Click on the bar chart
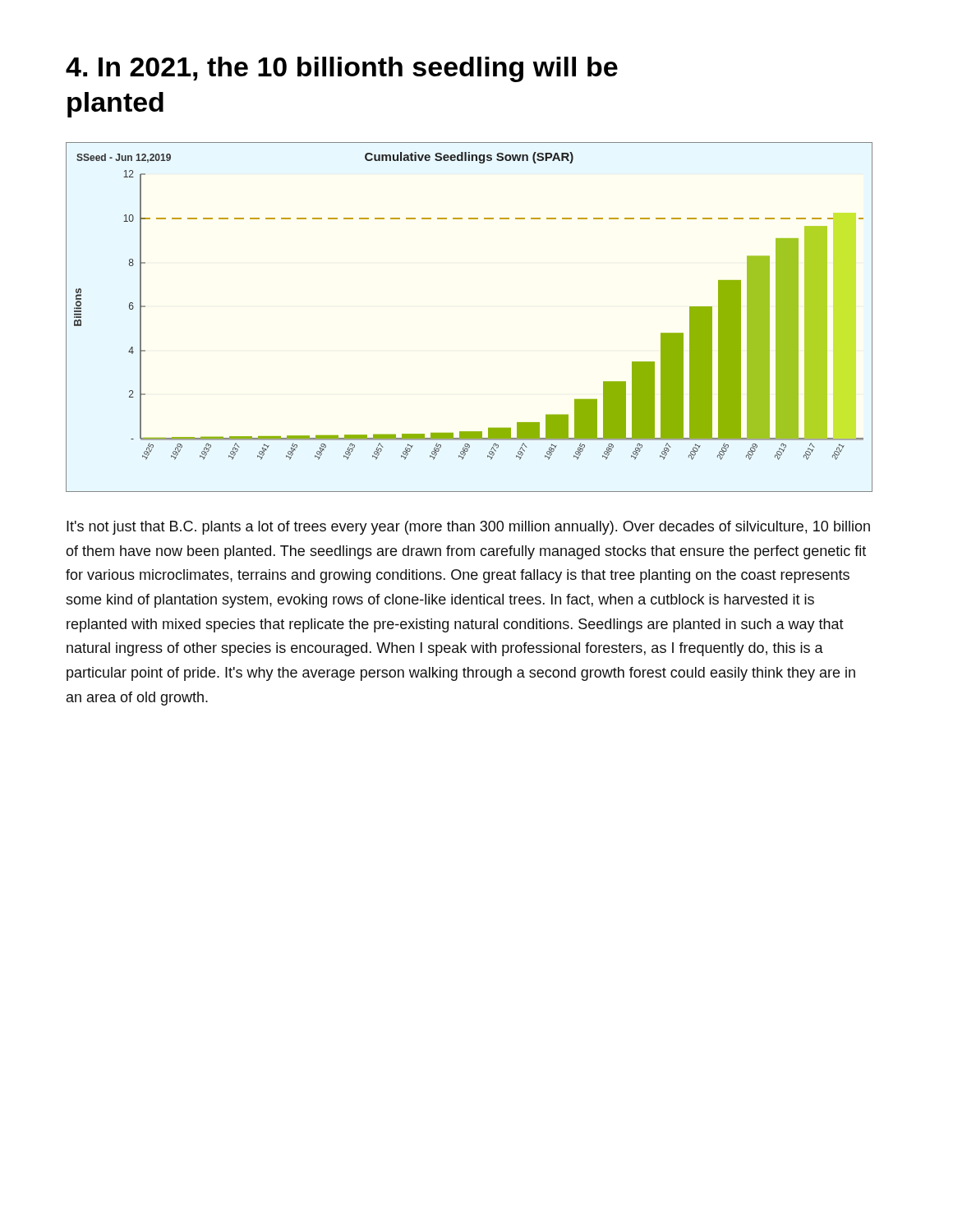Viewport: 953px width, 1232px height. [x=469, y=317]
